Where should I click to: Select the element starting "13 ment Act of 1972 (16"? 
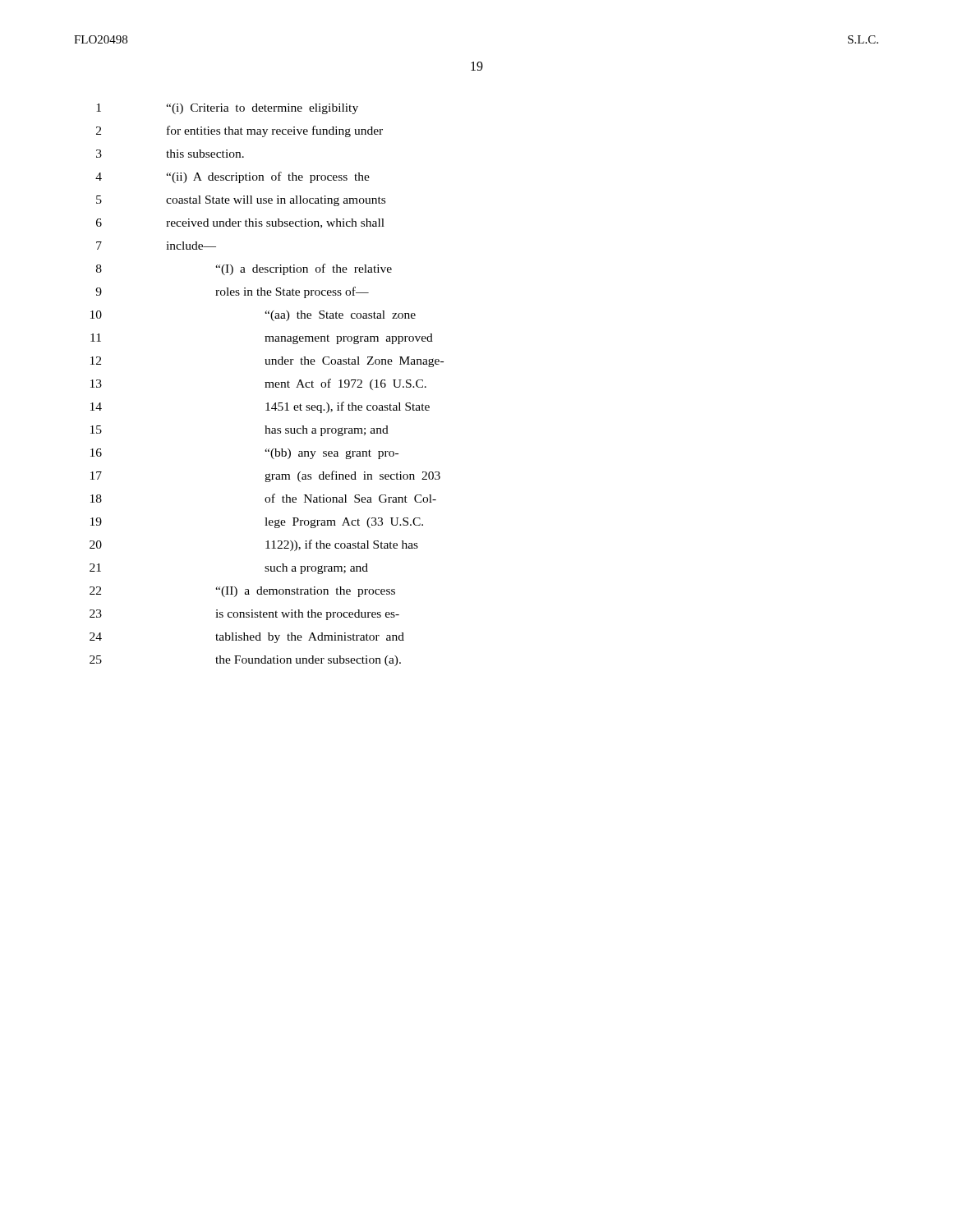point(100,384)
